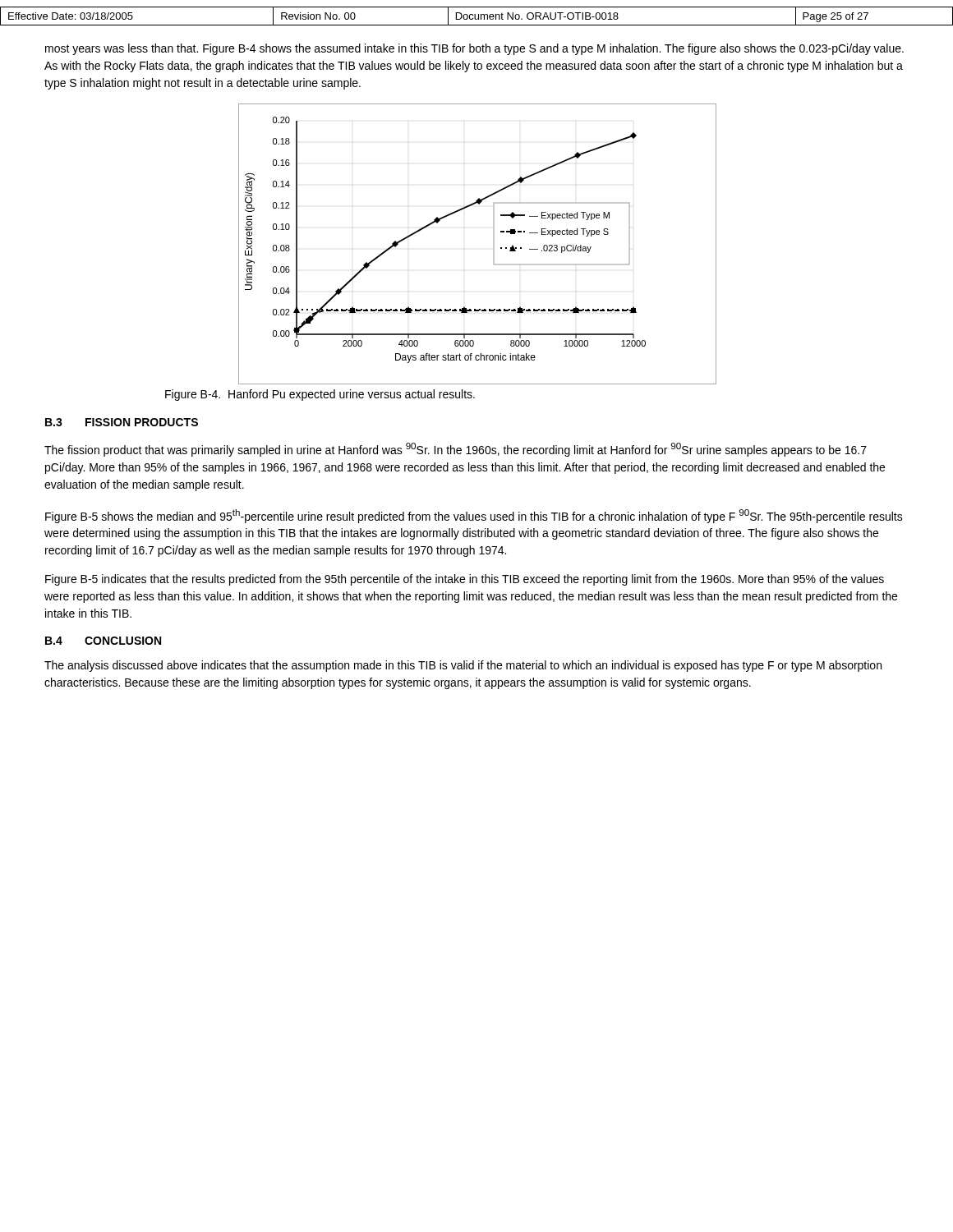Select the line chart
Image resolution: width=953 pixels, height=1232 pixels.
[476, 244]
